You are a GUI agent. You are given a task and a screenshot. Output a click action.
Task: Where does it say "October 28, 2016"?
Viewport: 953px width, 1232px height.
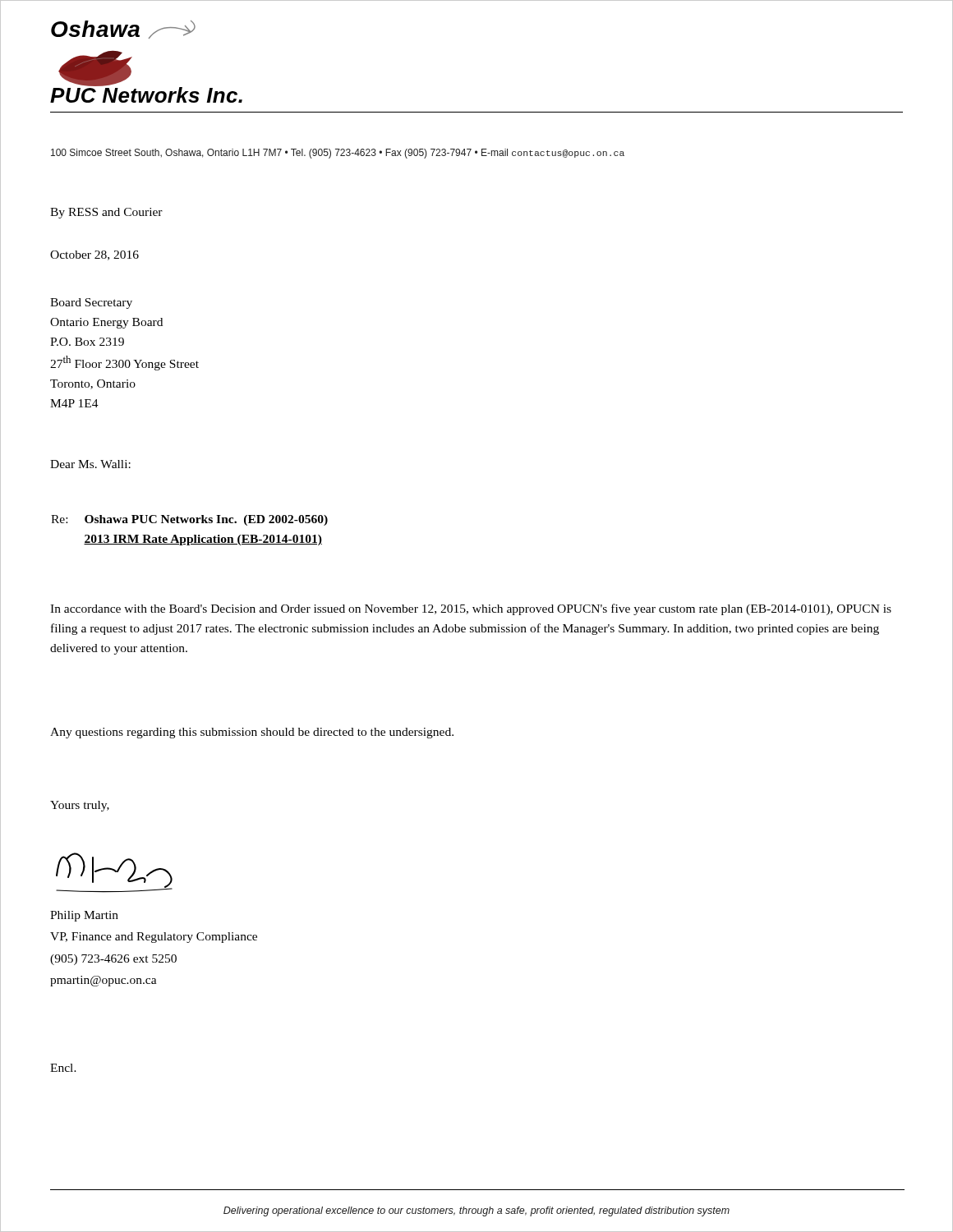94,254
